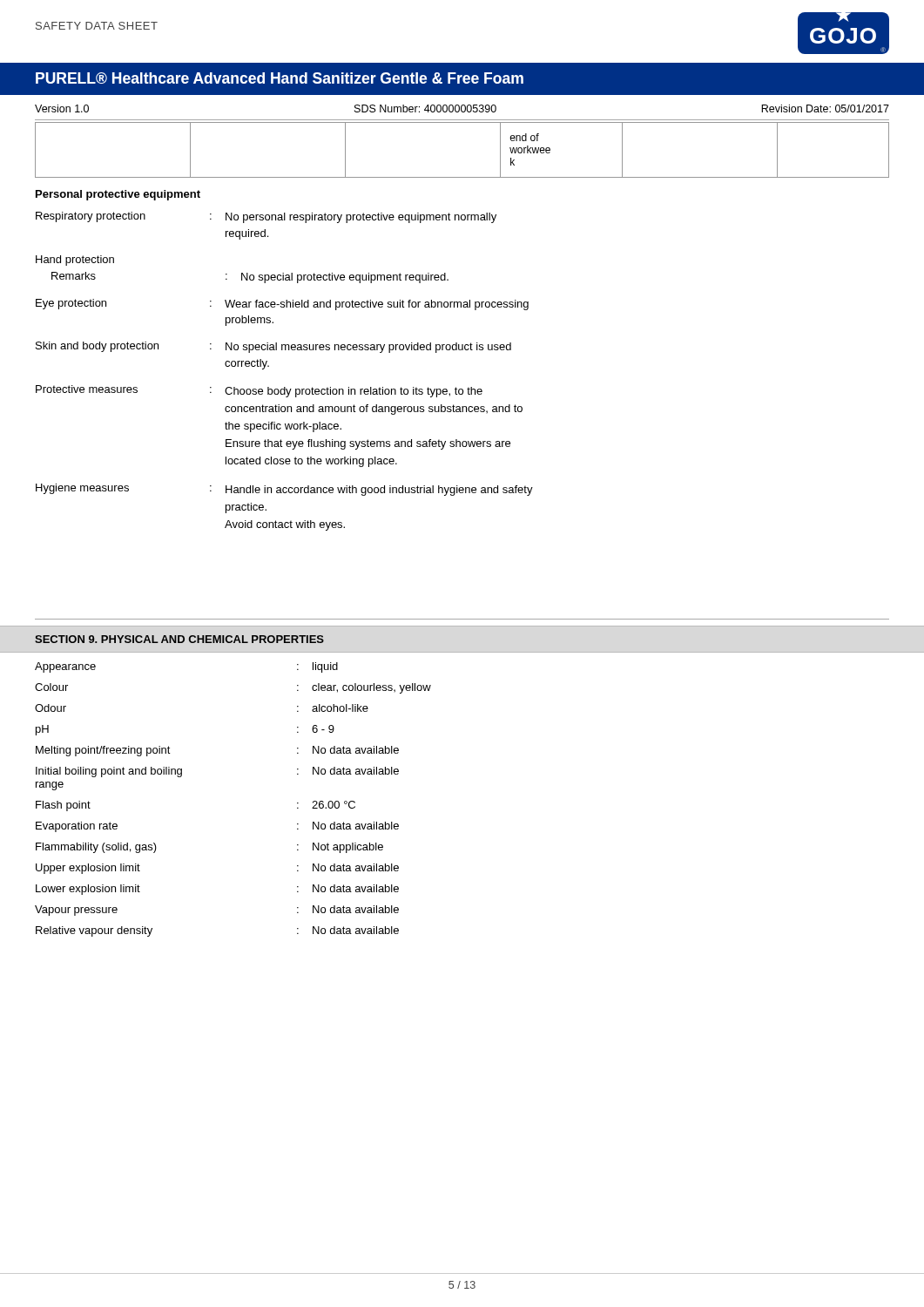
Task: Click the passage that begins "Upper explosion limit :"
Action: pyautogui.click(x=88, y=868)
